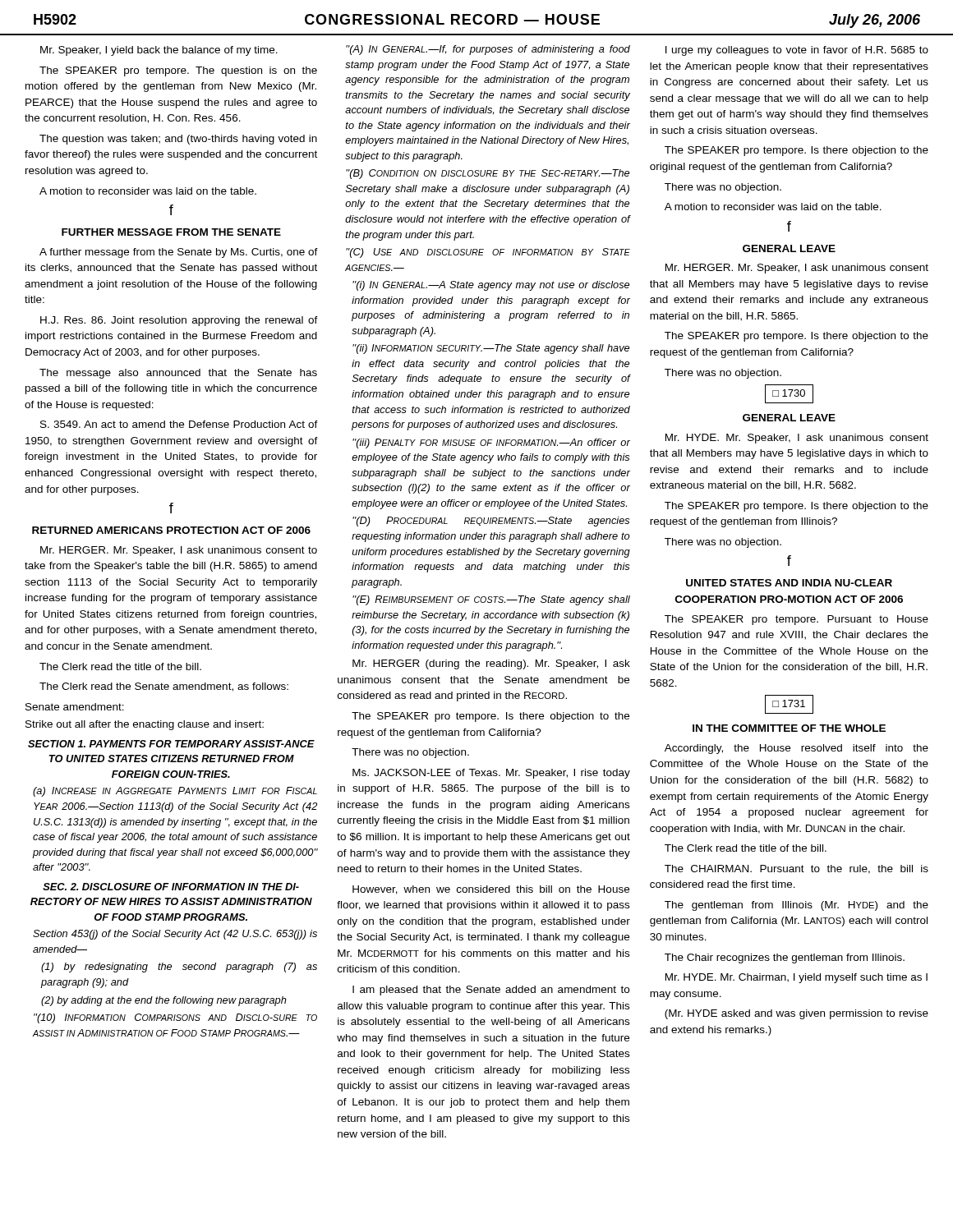Select the text with the text "□ 1730"
Image resolution: width=953 pixels, height=1232 pixels.
click(x=789, y=393)
